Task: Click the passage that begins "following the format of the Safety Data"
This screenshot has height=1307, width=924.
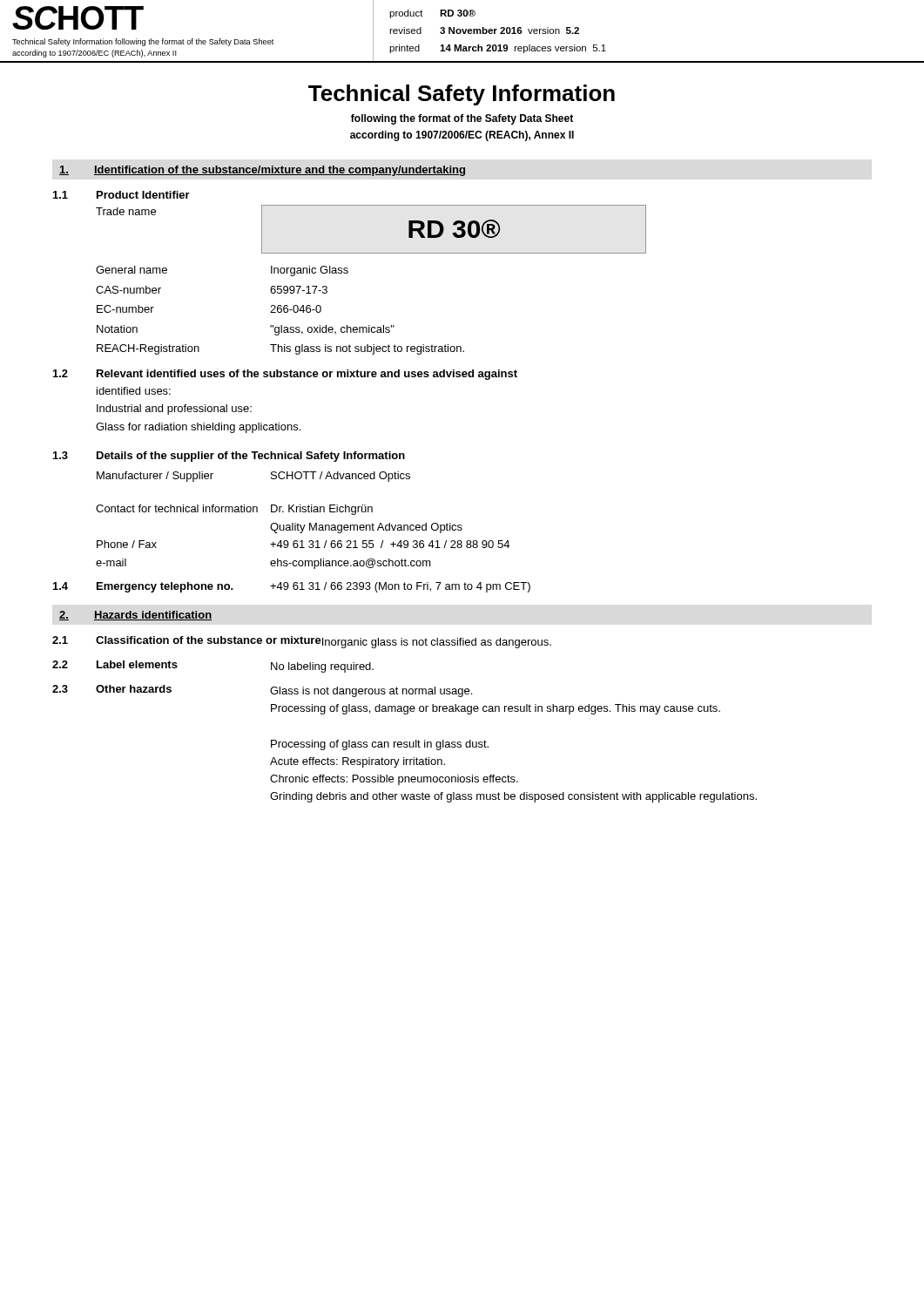Action: point(462,127)
